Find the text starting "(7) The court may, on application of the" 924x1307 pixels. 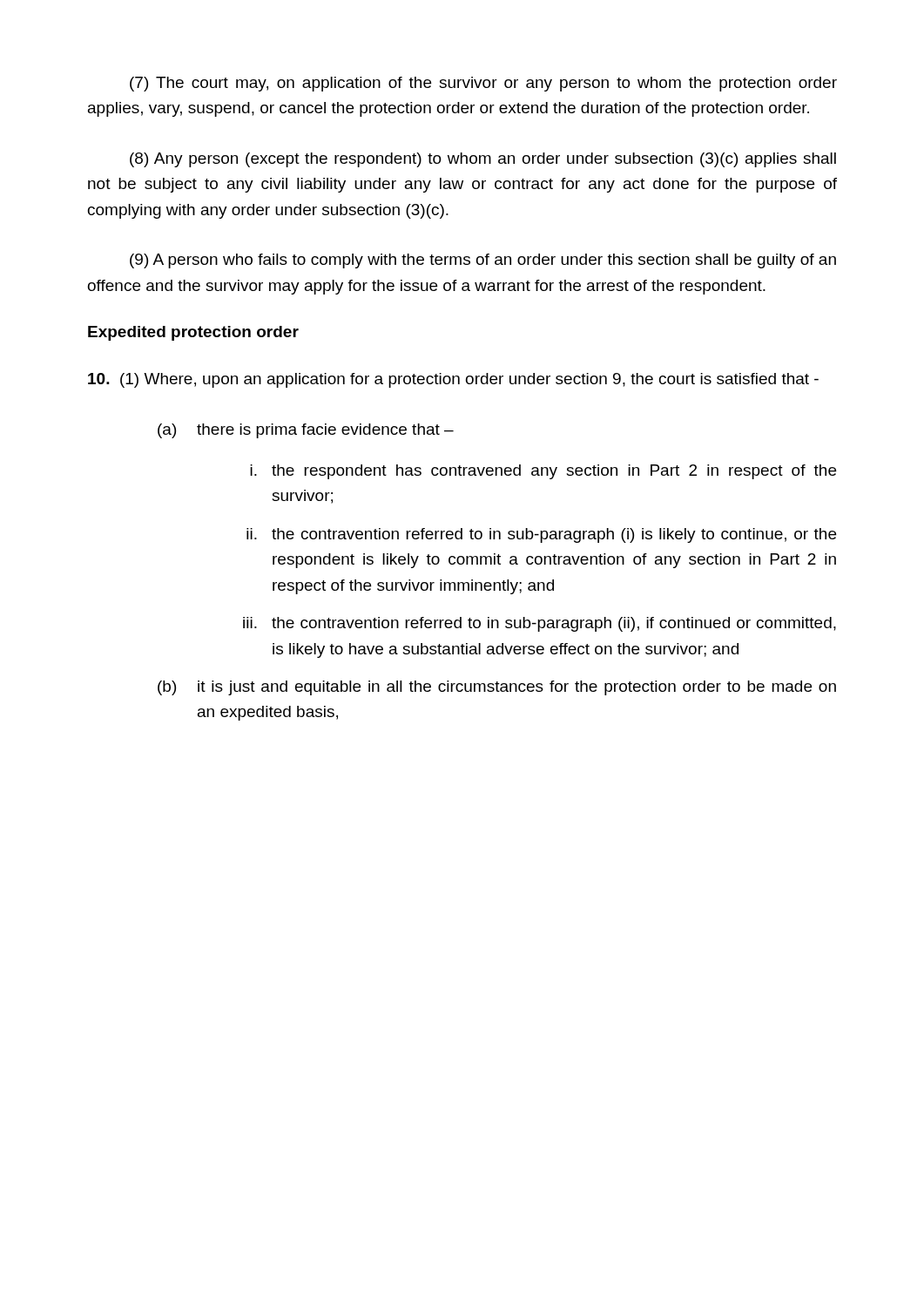point(462,95)
